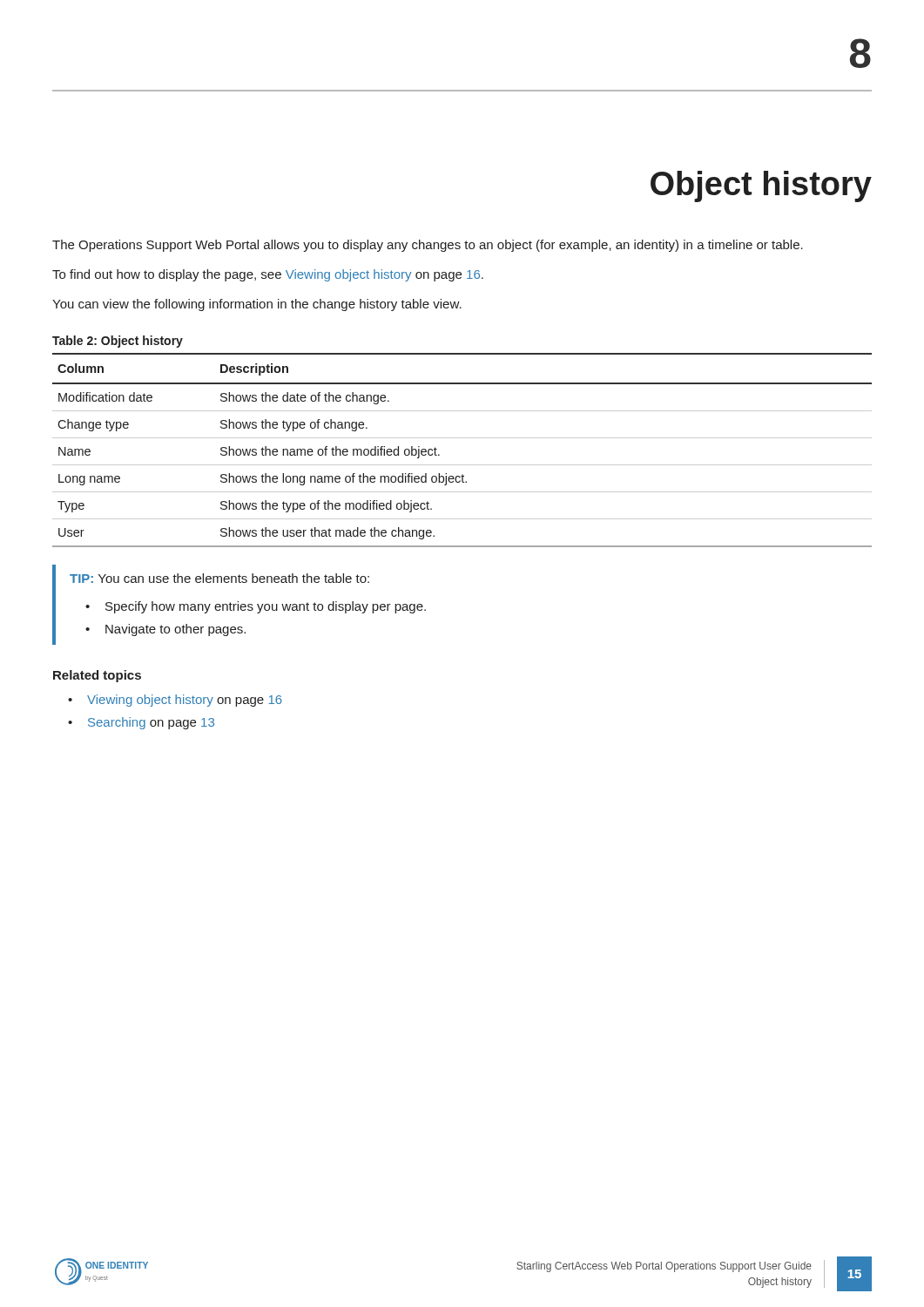Click on the text block with the text "TIP: You can use"
The width and height of the screenshot is (924, 1307).
tap(220, 578)
